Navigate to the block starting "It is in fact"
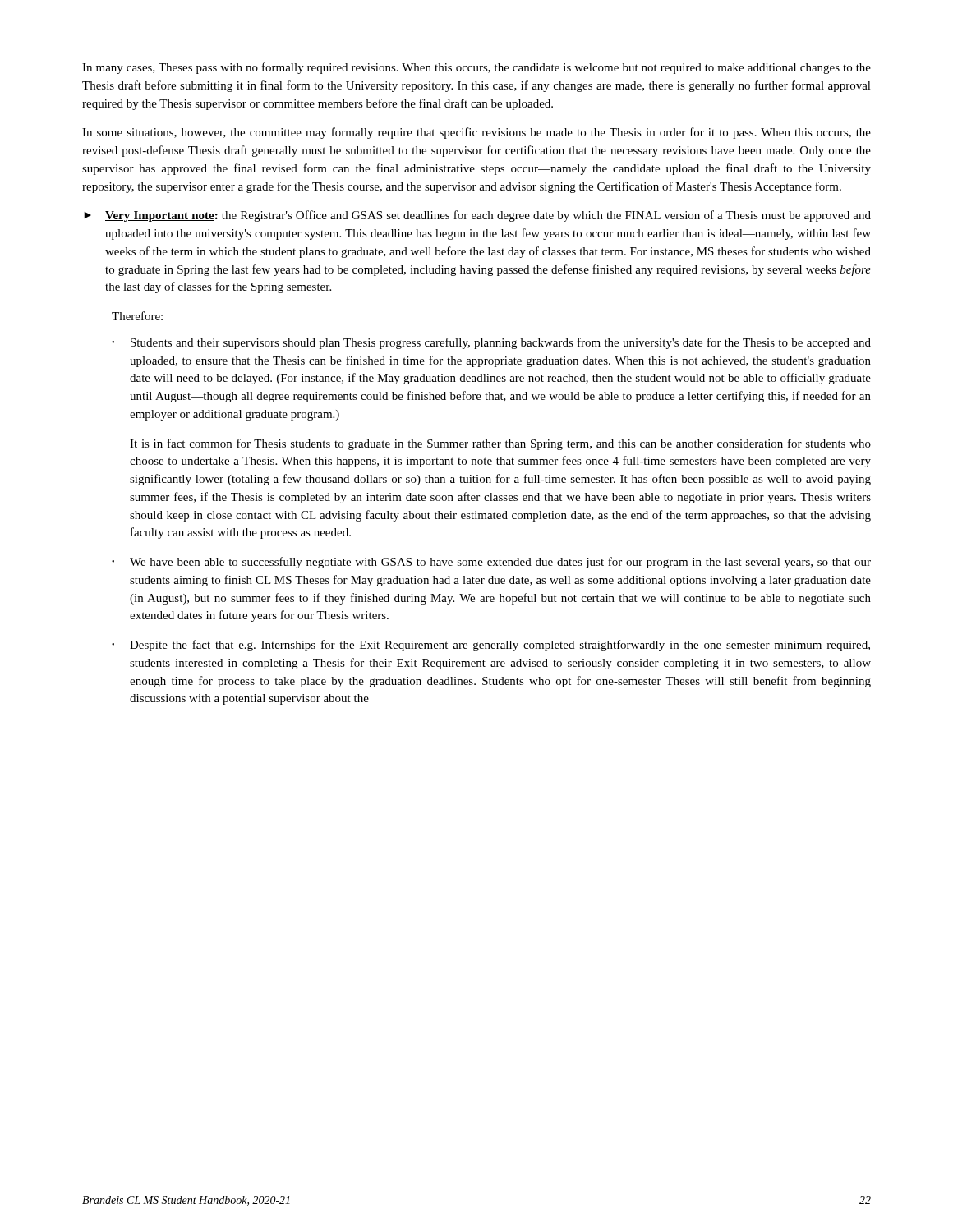Screen dimensions: 1232x953 click(x=500, y=488)
